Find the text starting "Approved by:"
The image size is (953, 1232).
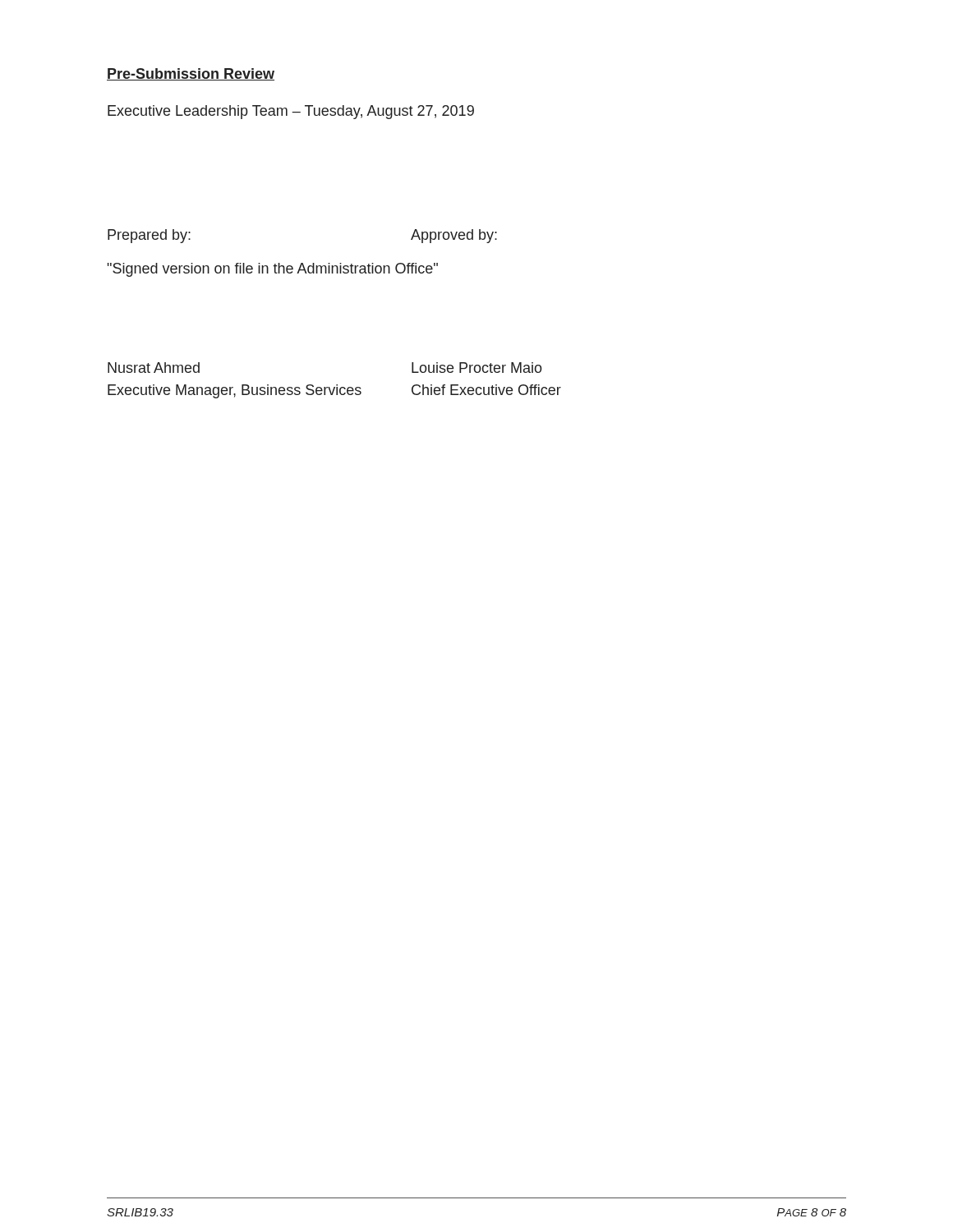(454, 235)
